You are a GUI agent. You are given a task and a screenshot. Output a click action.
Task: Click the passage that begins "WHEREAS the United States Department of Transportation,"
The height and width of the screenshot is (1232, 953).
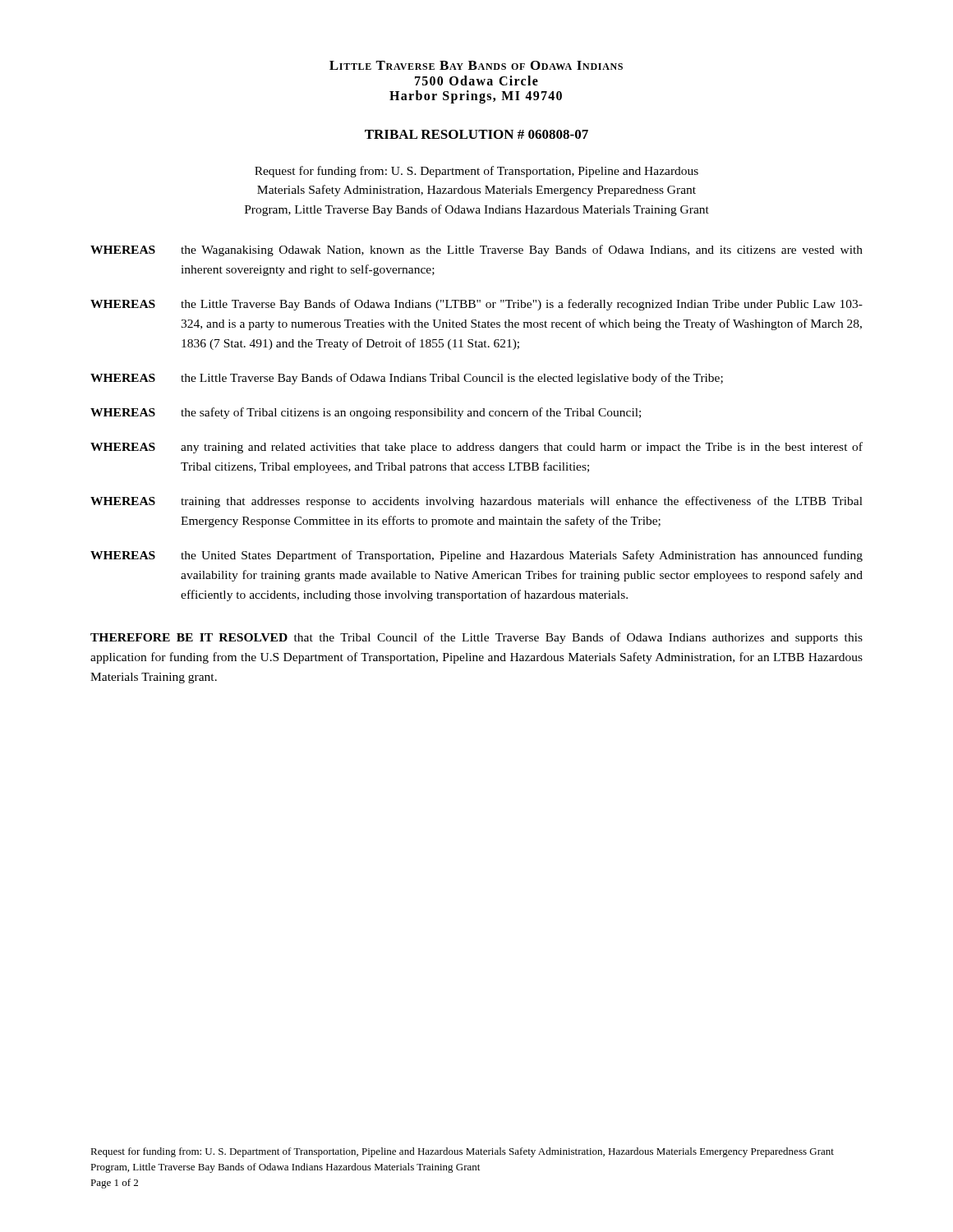click(476, 575)
